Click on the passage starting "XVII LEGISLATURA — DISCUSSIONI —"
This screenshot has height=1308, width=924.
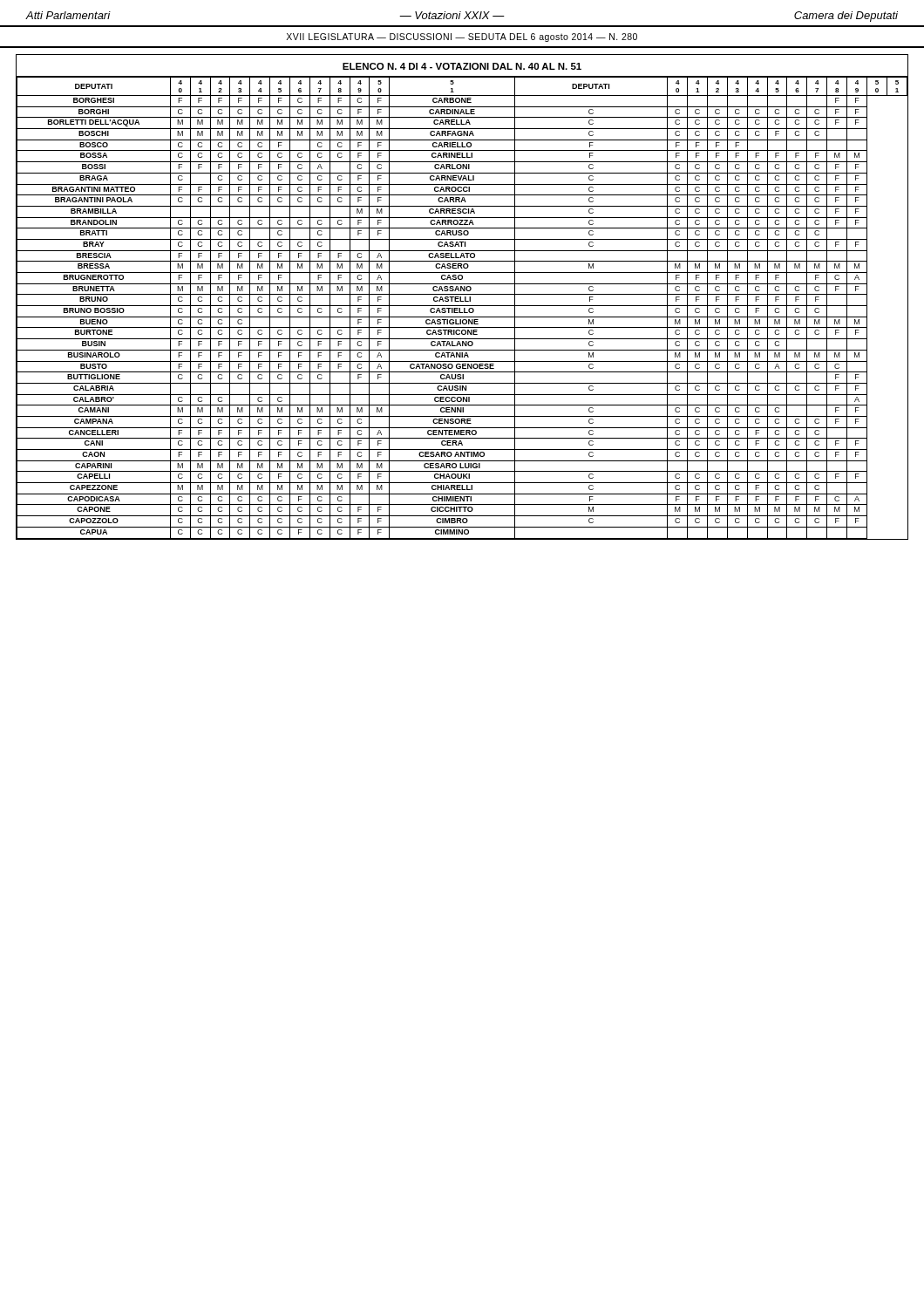click(x=462, y=37)
